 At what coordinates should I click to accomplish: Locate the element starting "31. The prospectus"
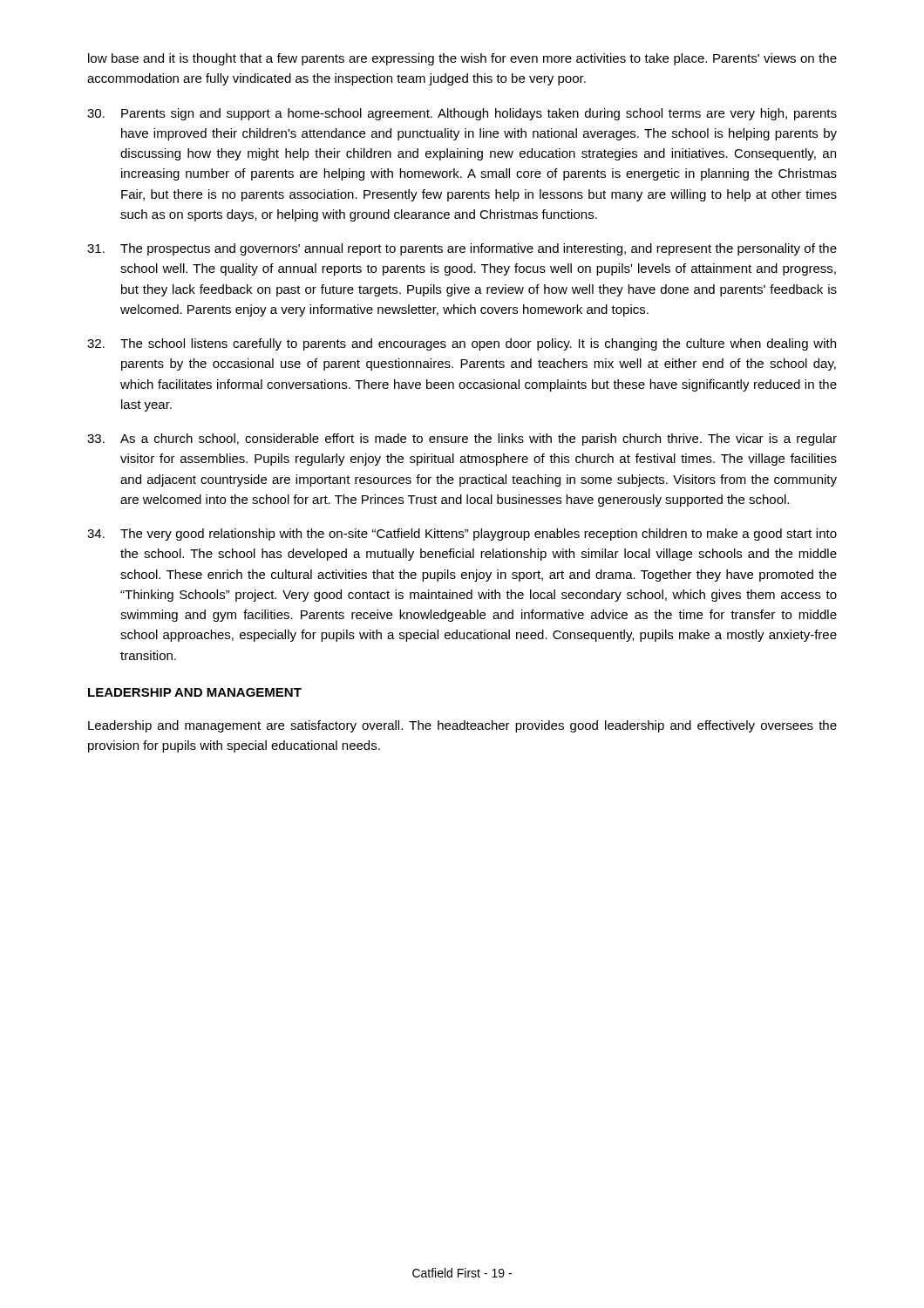(x=462, y=279)
